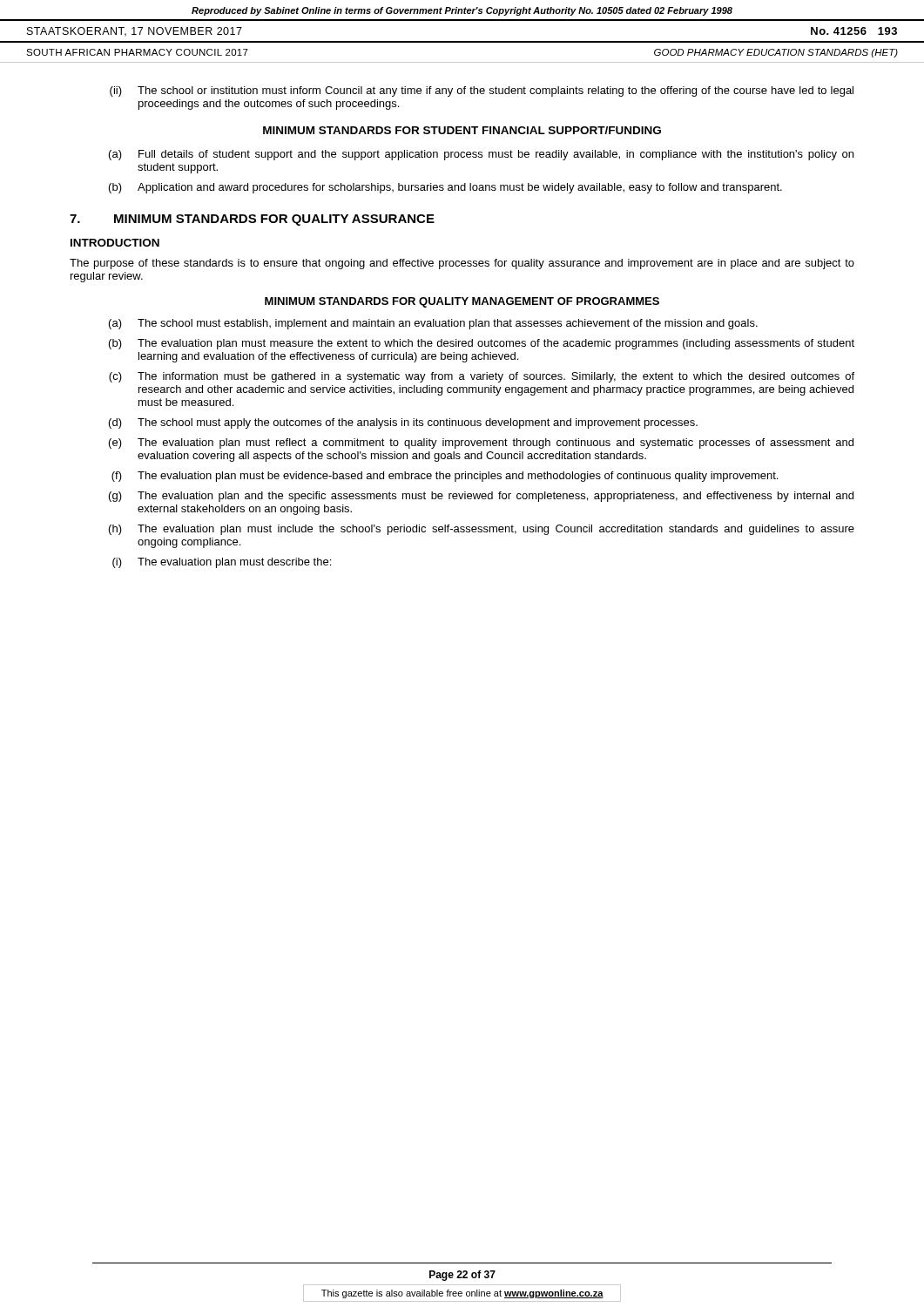Viewport: 924px width, 1307px height.
Task: Navigate to the text block starting "(g) The evaluation plan and the specific"
Action: (462, 502)
